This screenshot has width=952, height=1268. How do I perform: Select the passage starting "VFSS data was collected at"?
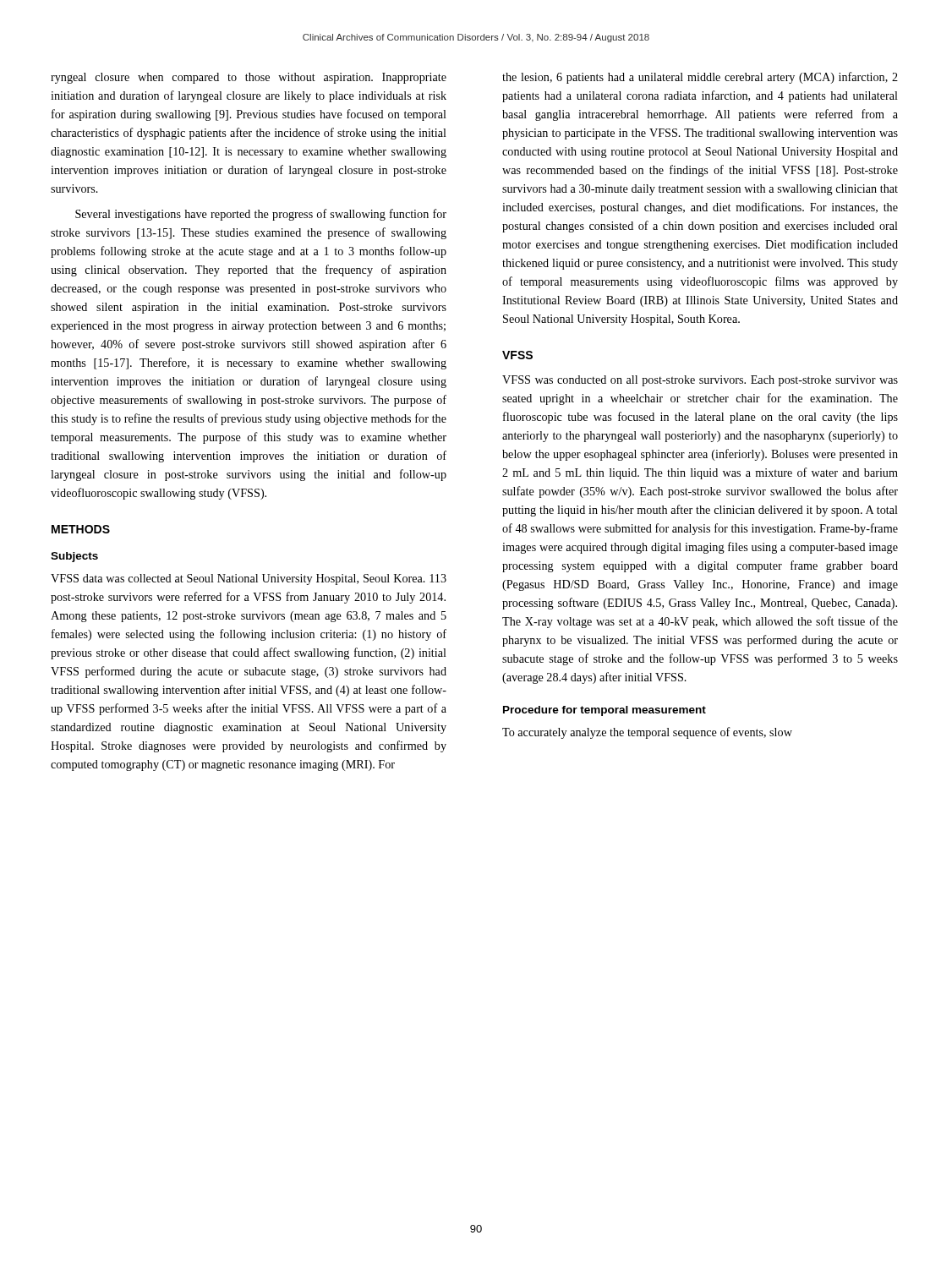pyautogui.click(x=249, y=671)
